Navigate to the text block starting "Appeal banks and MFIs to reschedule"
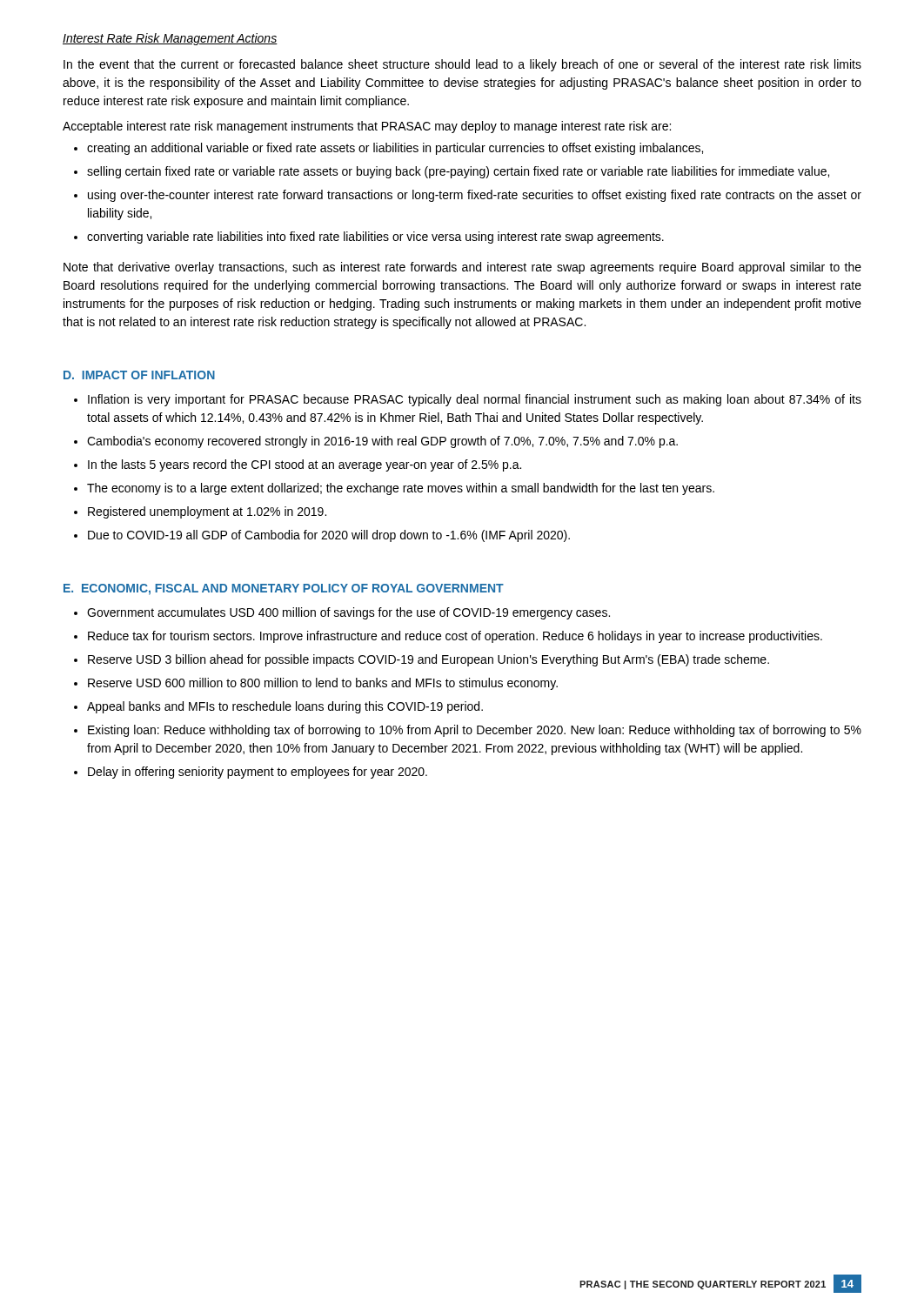 (x=462, y=707)
